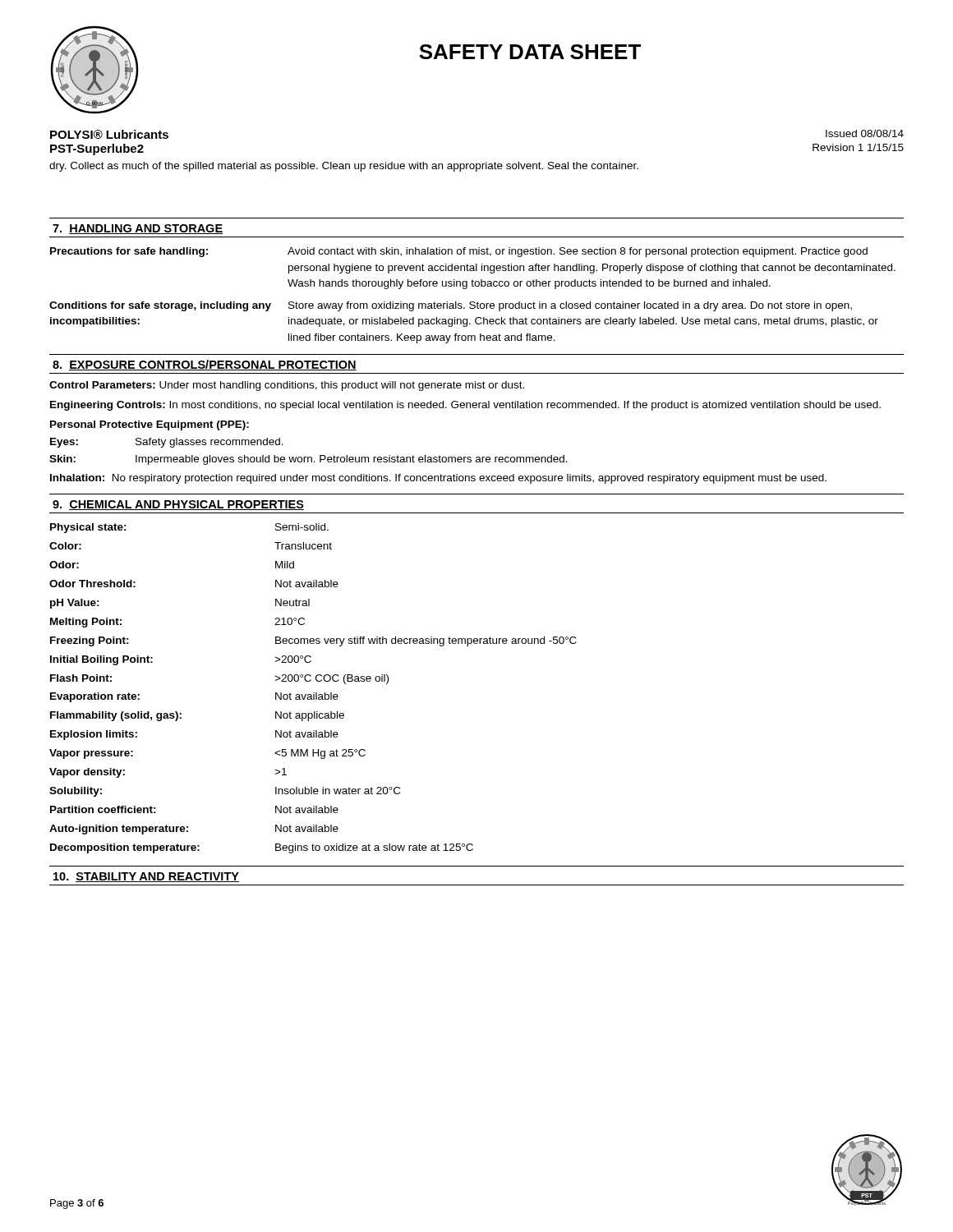953x1232 pixels.
Task: Select the section header containing "7. HANDLING AND STORAGE"
Action: tap(136, 228)
